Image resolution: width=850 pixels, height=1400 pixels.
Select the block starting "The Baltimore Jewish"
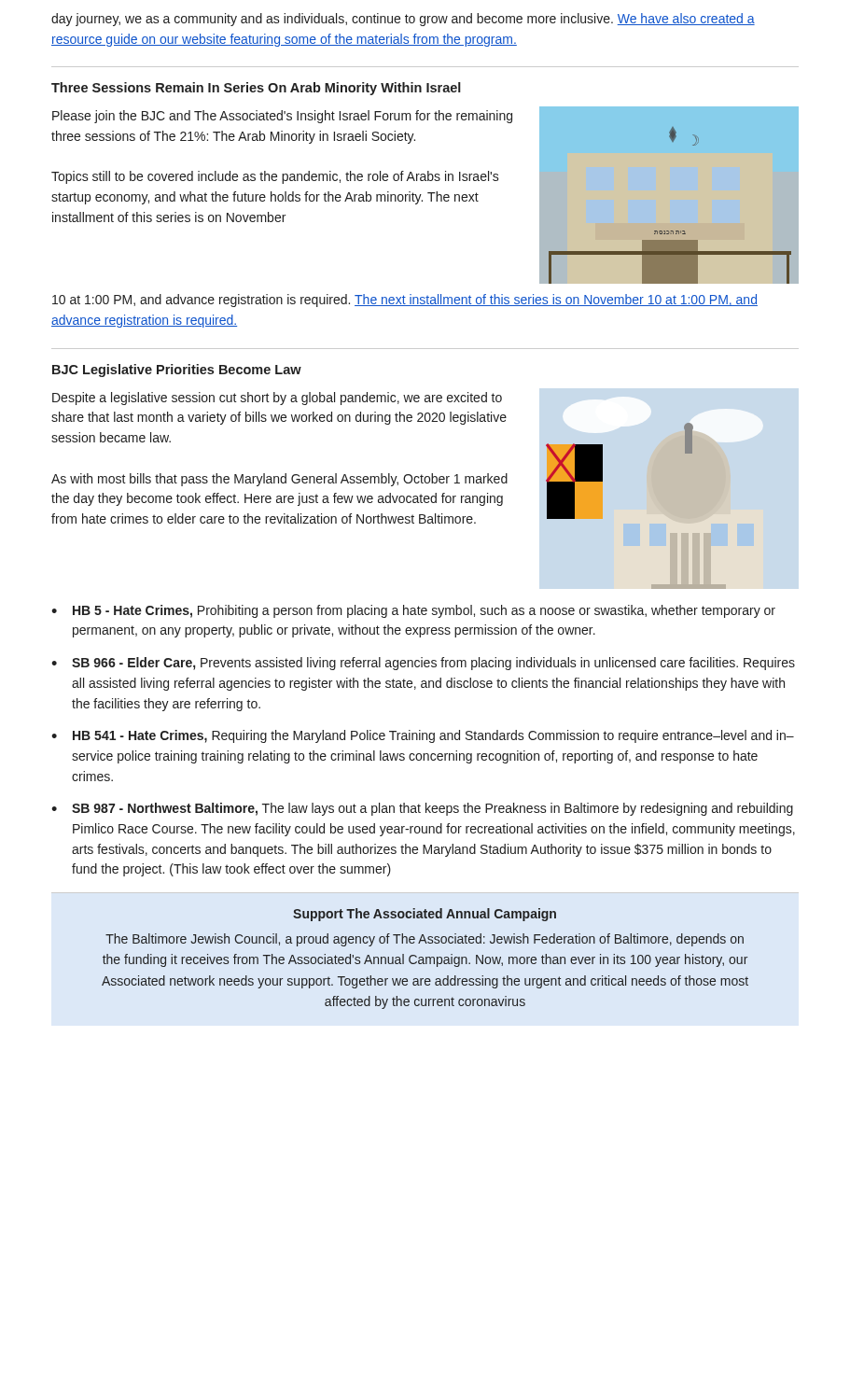(x=425, y=970)
